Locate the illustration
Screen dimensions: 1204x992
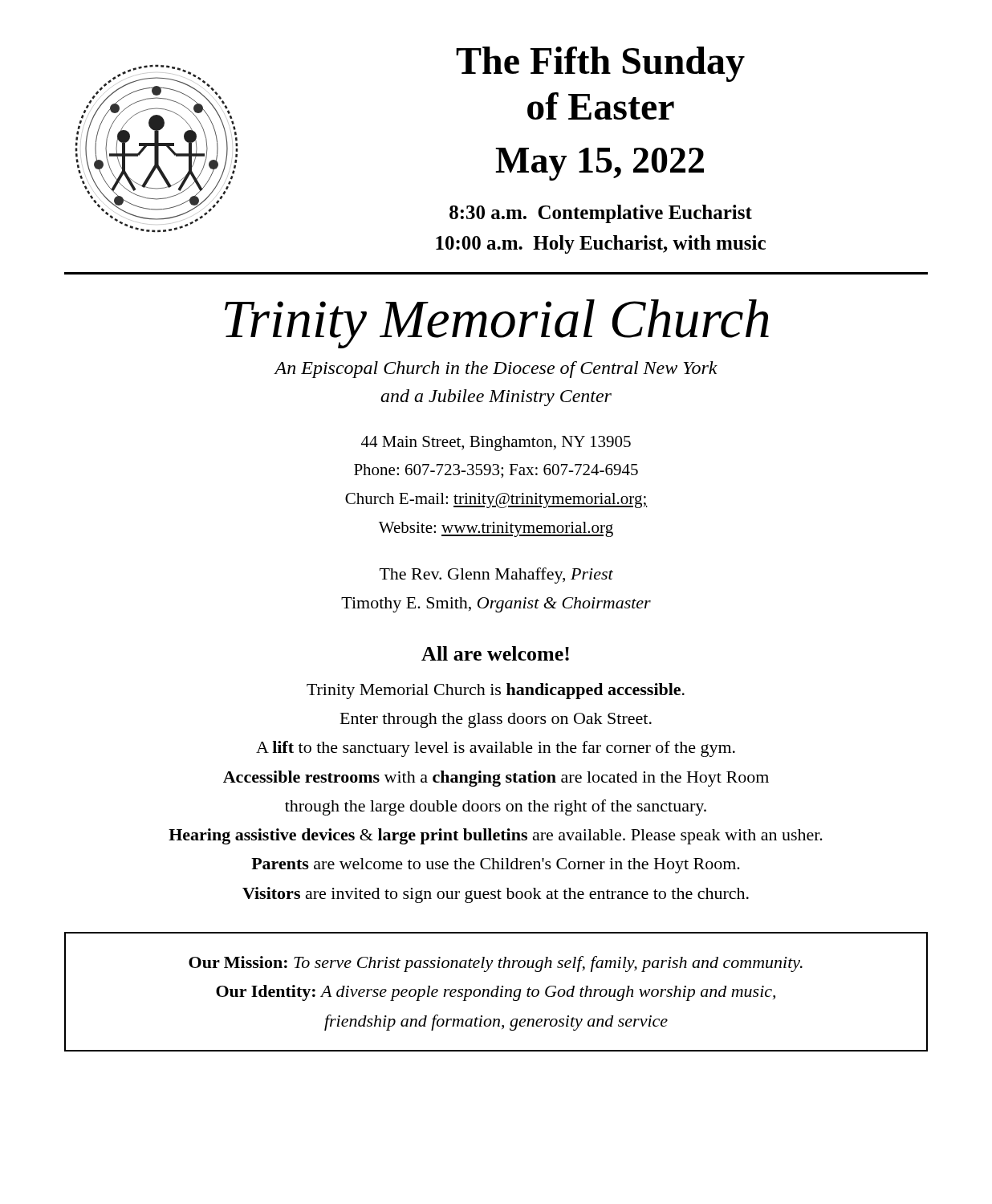[156, 148]
